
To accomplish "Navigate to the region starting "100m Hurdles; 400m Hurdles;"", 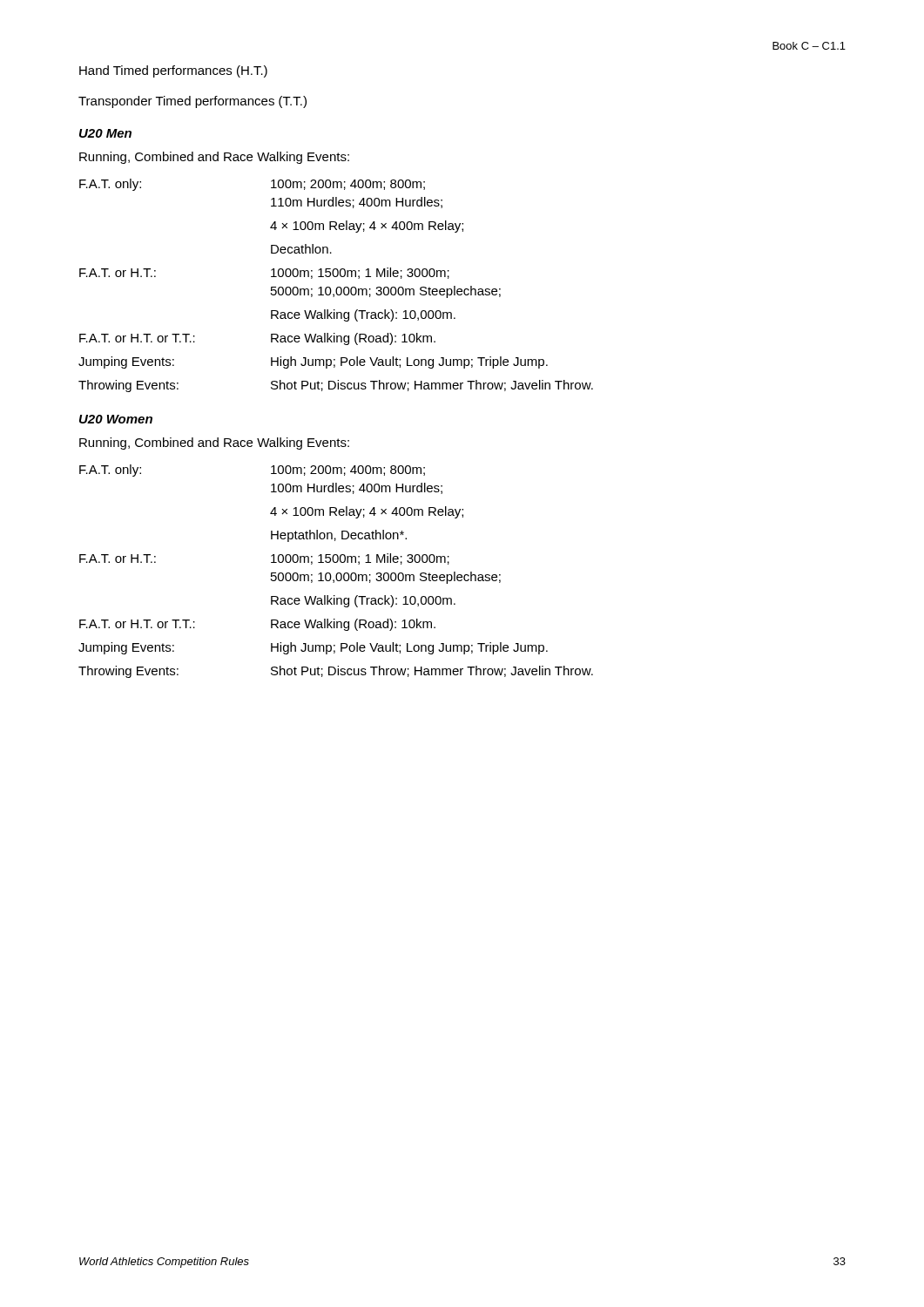I will (x=357, y=488).
